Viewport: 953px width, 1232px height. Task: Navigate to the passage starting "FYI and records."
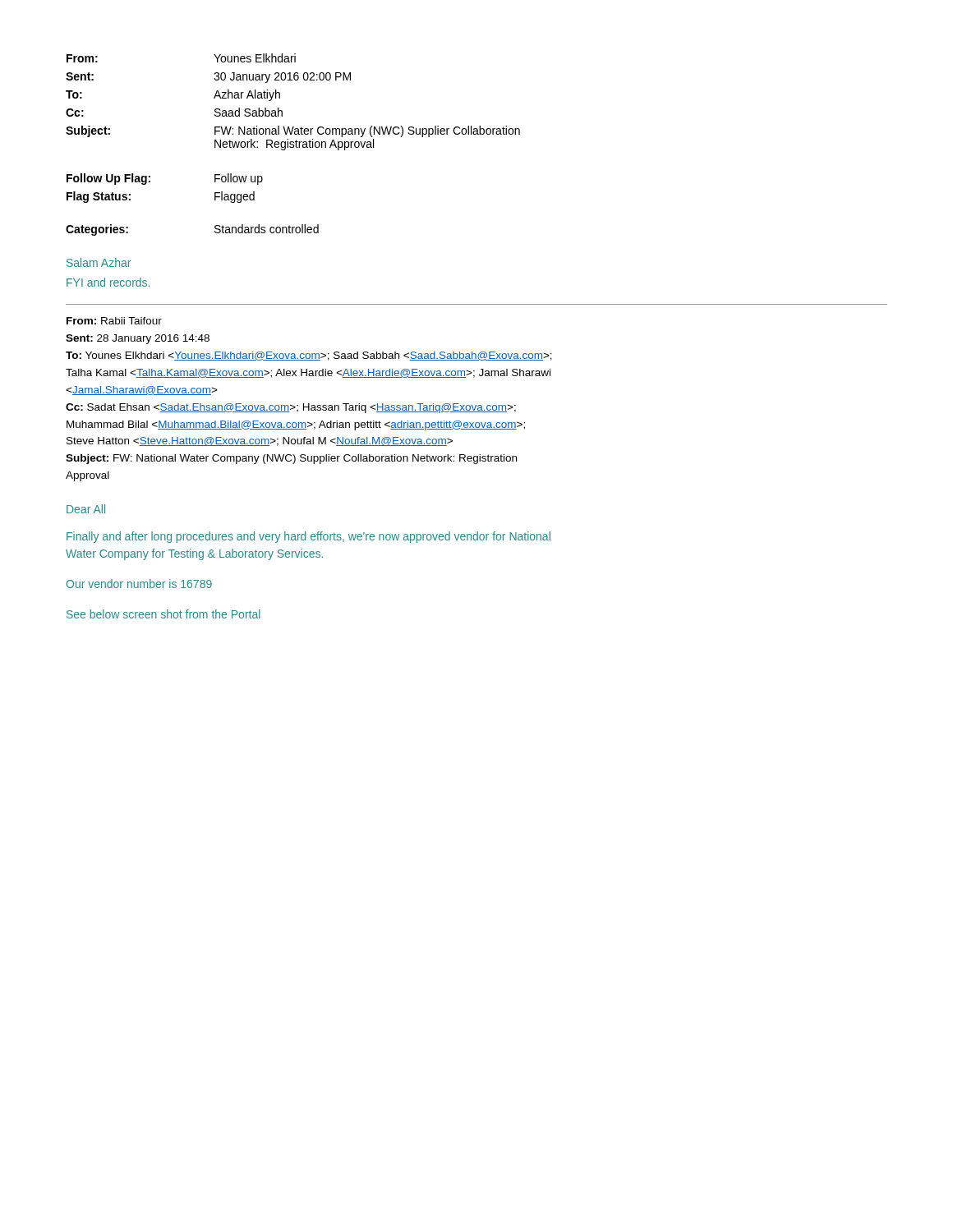pos(108,283)
